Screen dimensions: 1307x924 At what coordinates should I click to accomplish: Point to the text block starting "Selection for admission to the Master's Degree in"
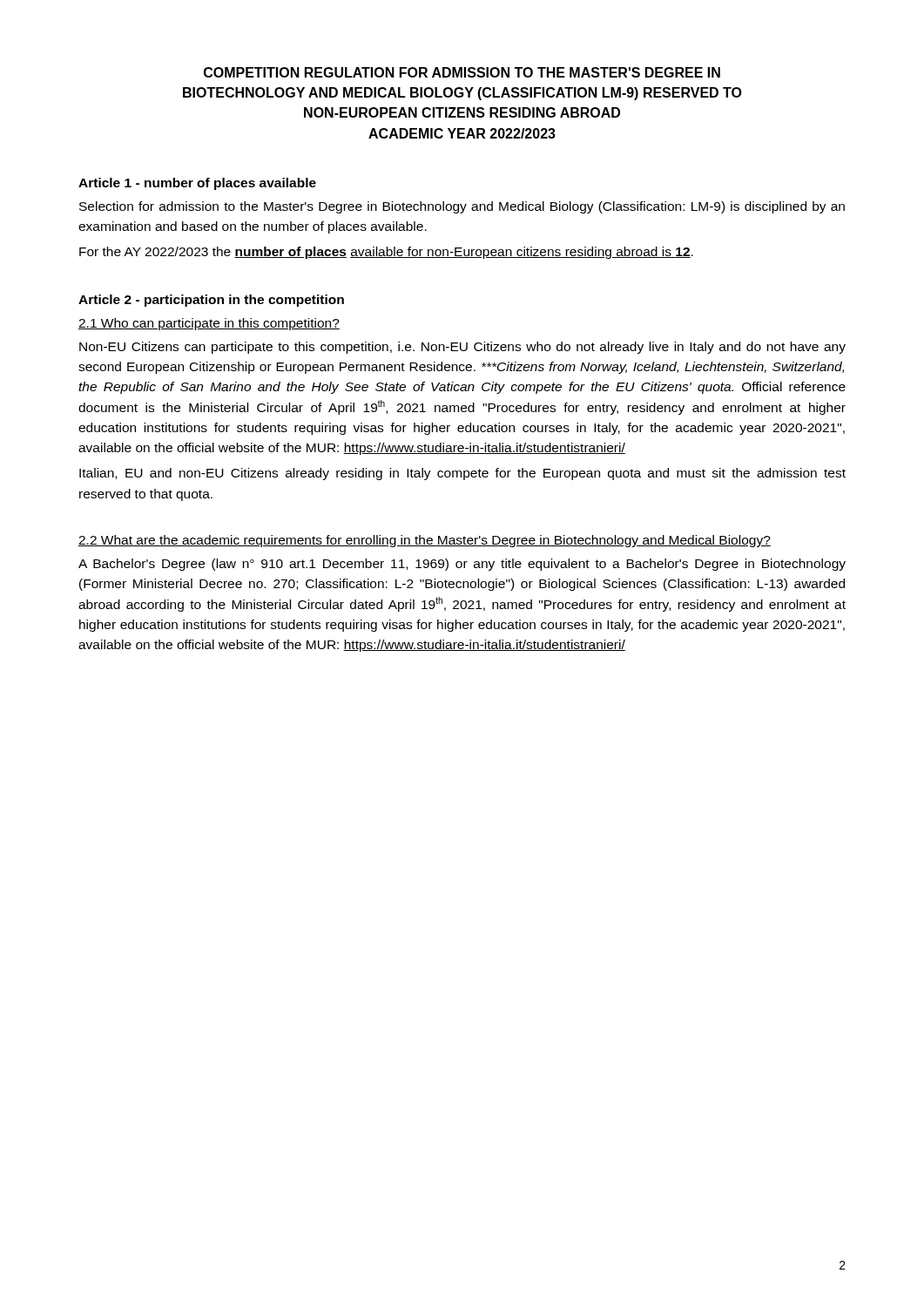point(462,216)
